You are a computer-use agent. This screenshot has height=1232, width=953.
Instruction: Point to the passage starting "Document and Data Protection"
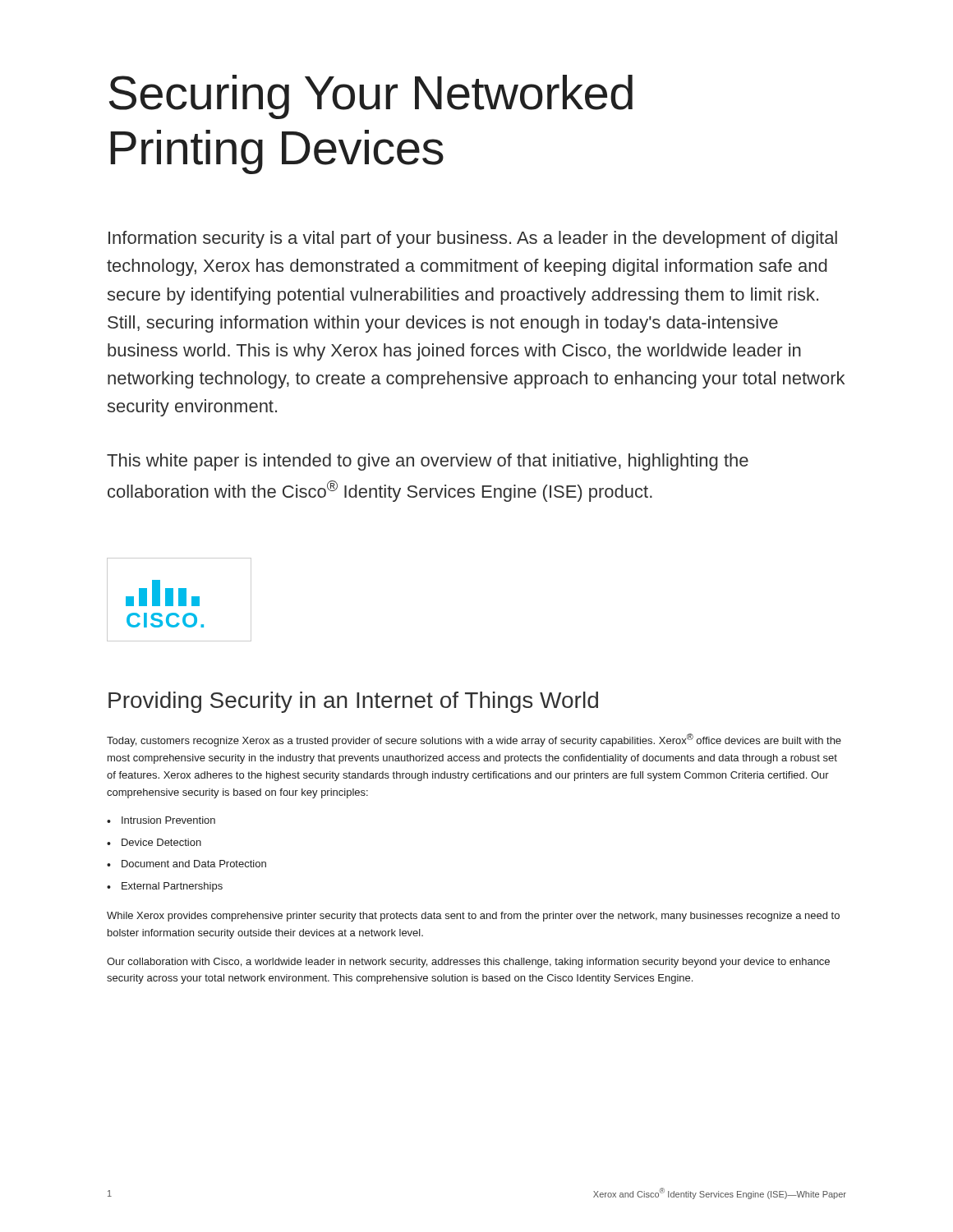pos(186,864)
